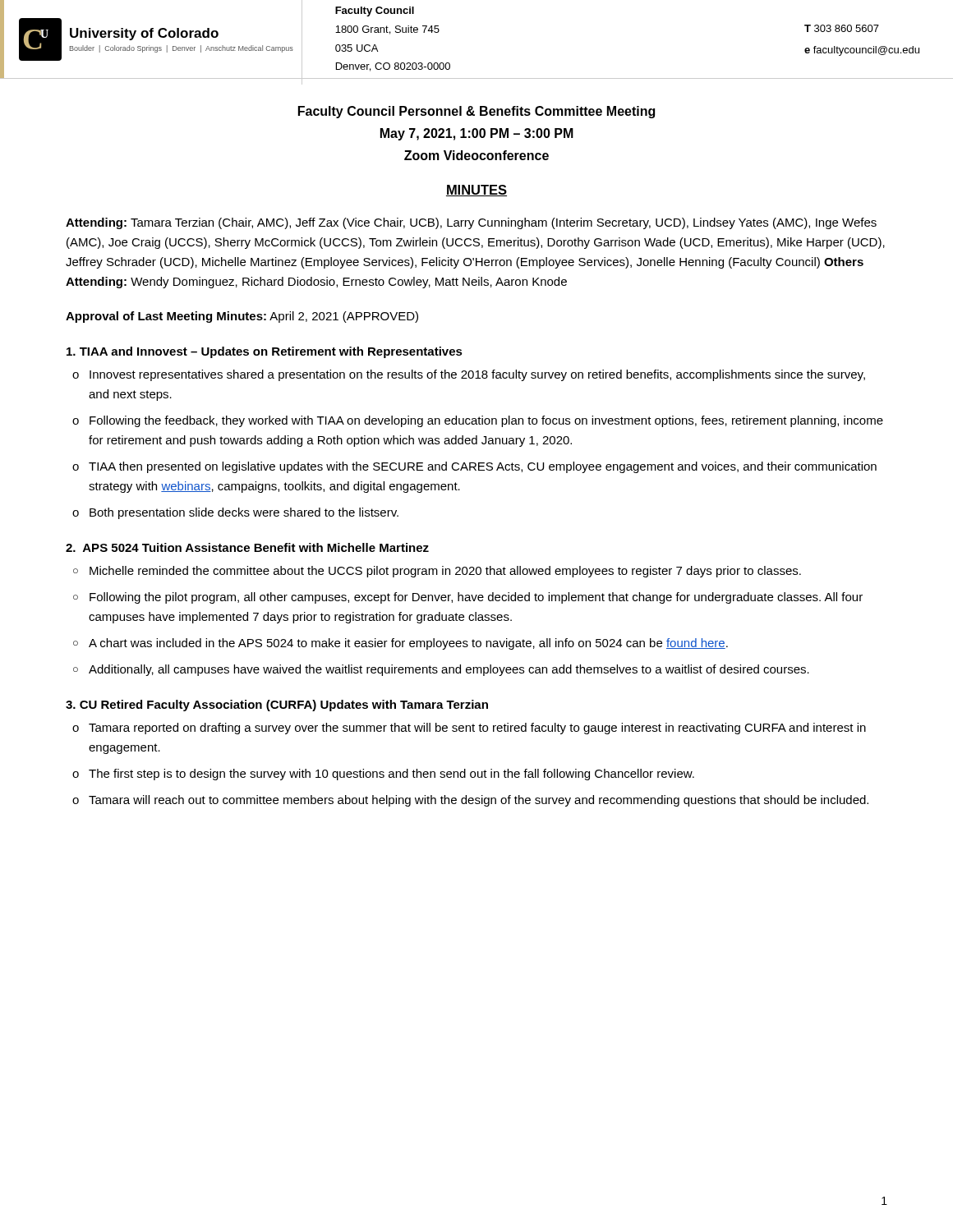The height and width of the screenshot is (1232, 953).
Task: Select the passage starting "Tamara will reach out to committee members about"
Action: pyautogui.click(x=479, y=799)
